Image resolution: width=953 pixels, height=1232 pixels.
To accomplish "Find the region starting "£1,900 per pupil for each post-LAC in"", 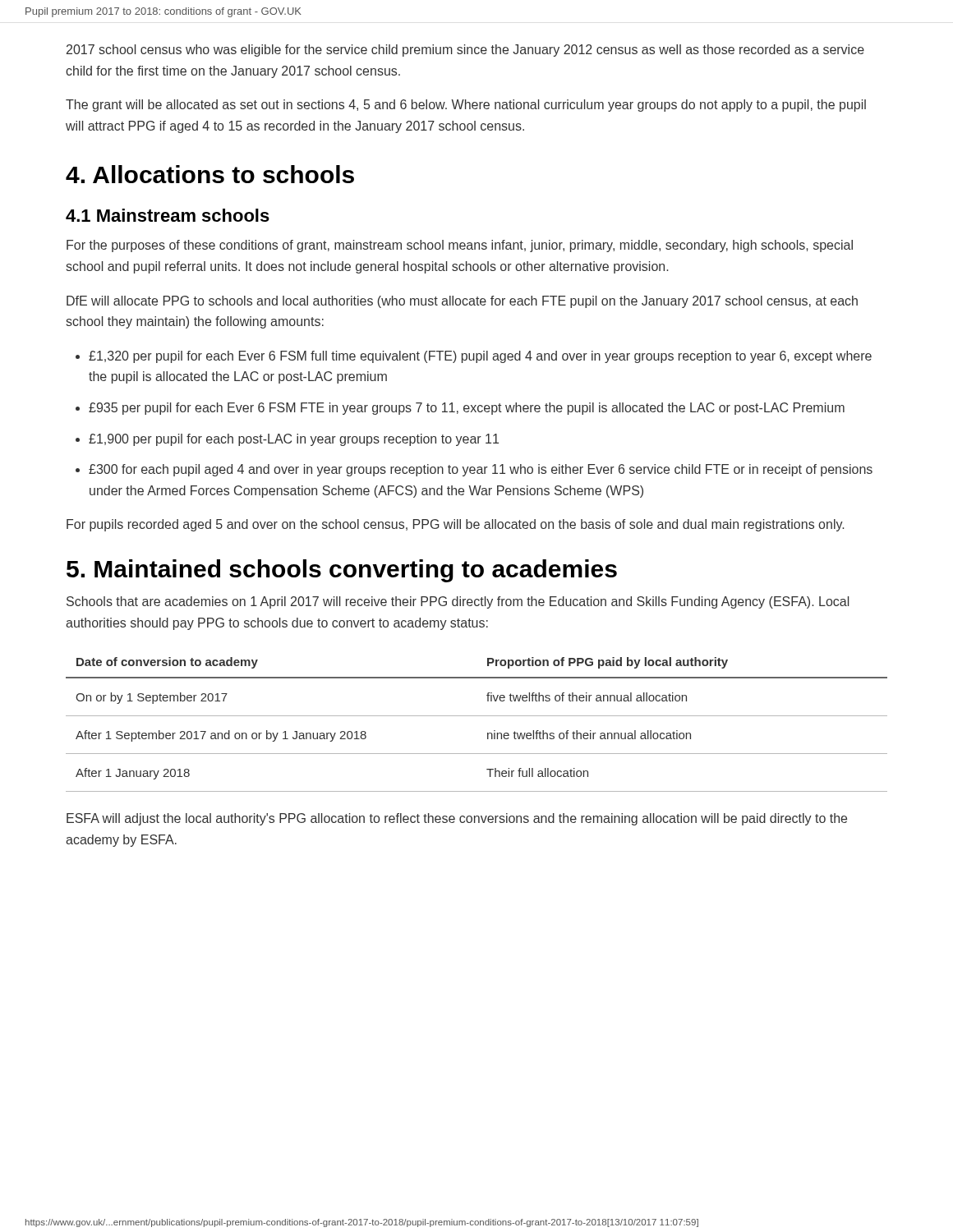I will click(x=476, y=439).
